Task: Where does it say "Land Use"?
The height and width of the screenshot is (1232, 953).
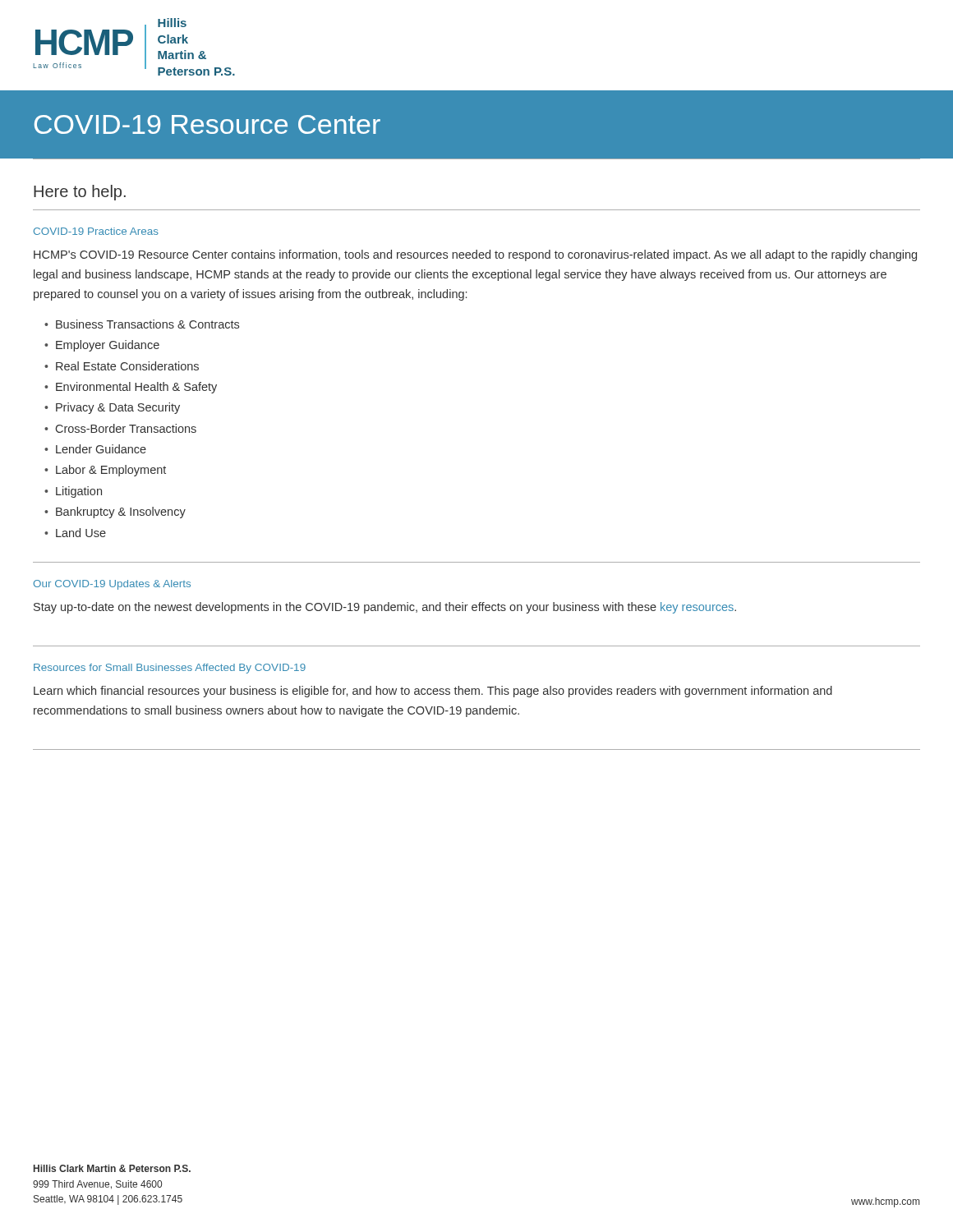Action: tap(80, 533)
